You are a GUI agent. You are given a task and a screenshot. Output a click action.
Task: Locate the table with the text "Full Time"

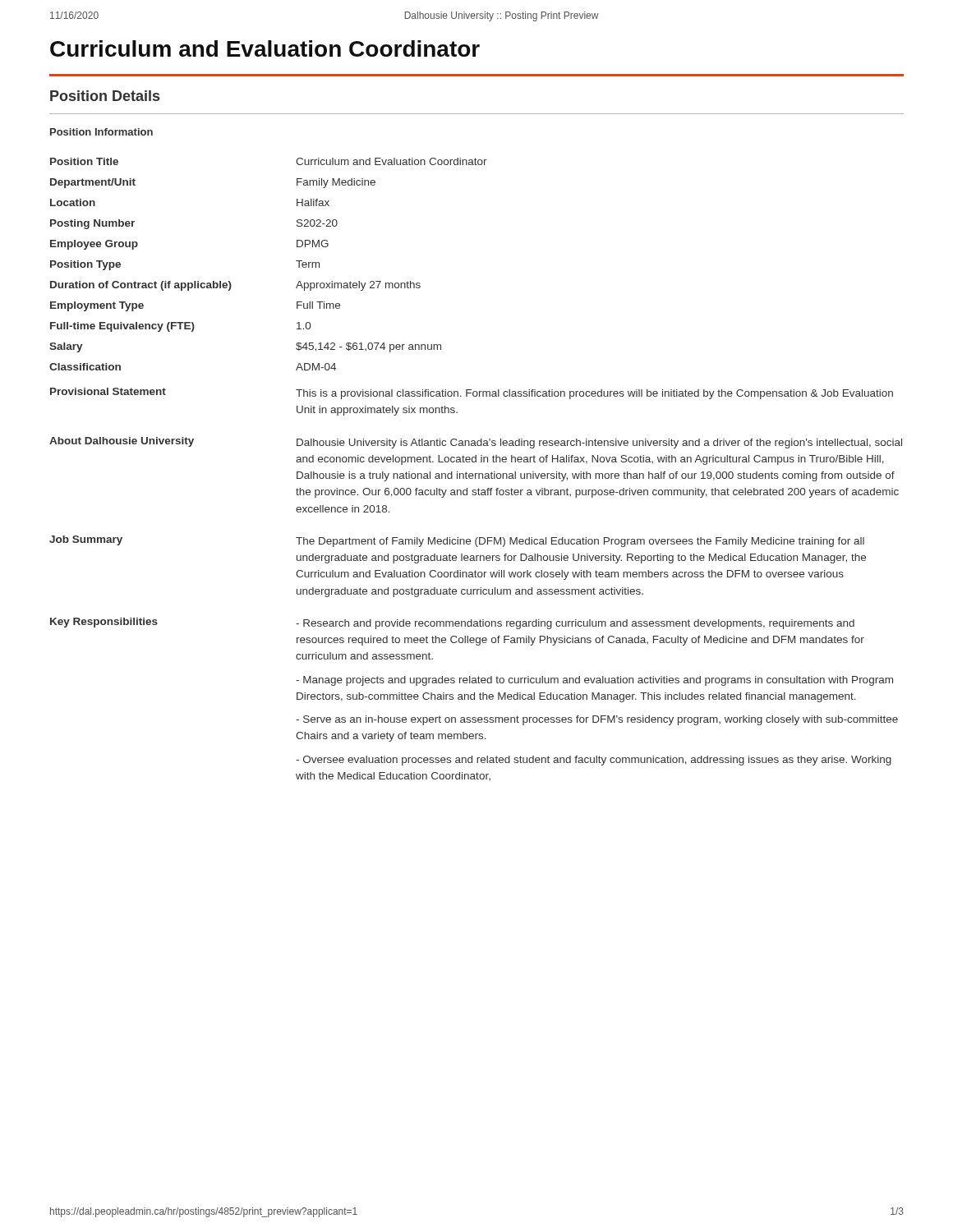[476, 473]
